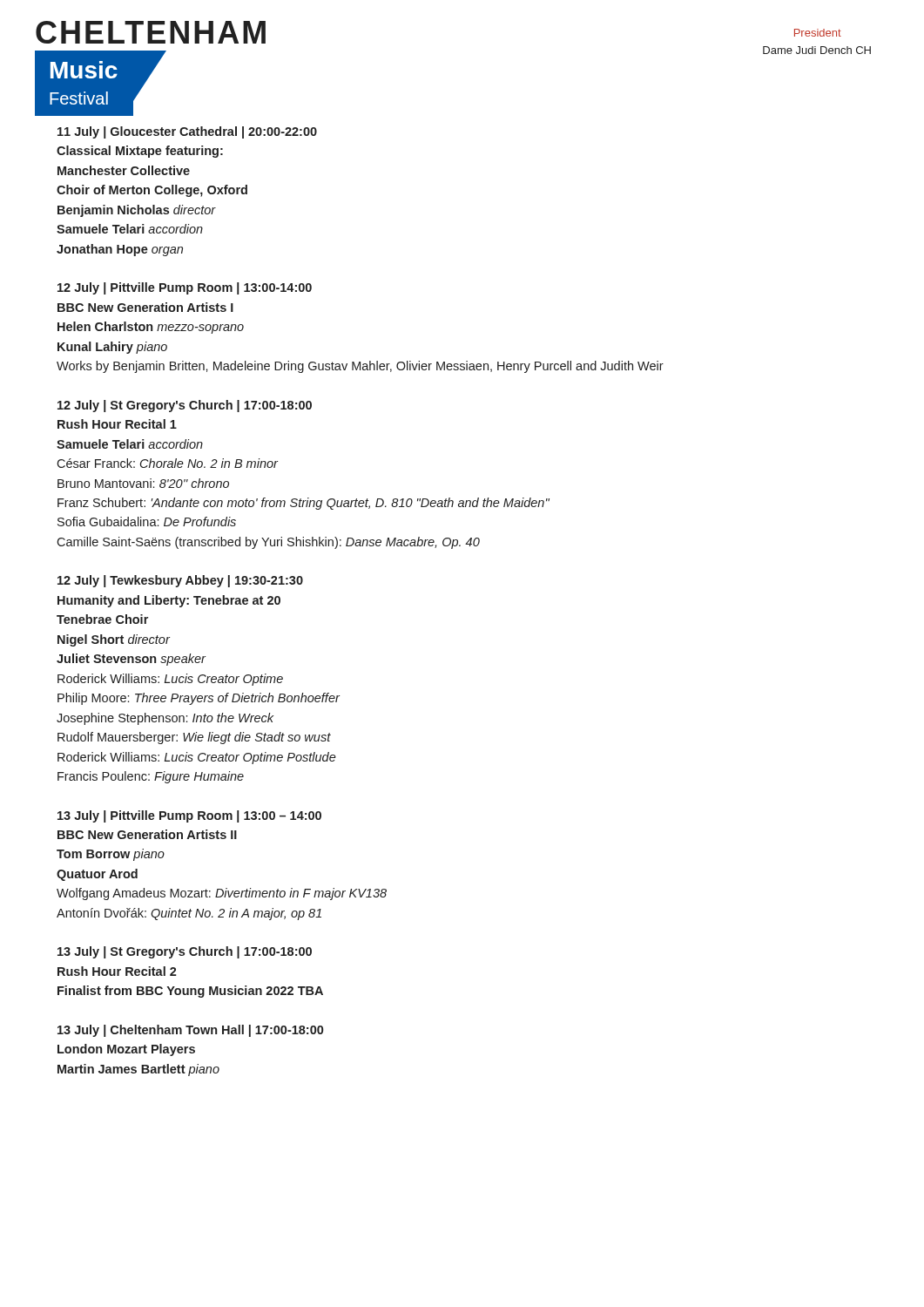This screenshot has height=1307, width=924.
Task: Click on the element starting "12 July | Pittville Pump Room | 13:00-14:00"
Action: (185, 288)
